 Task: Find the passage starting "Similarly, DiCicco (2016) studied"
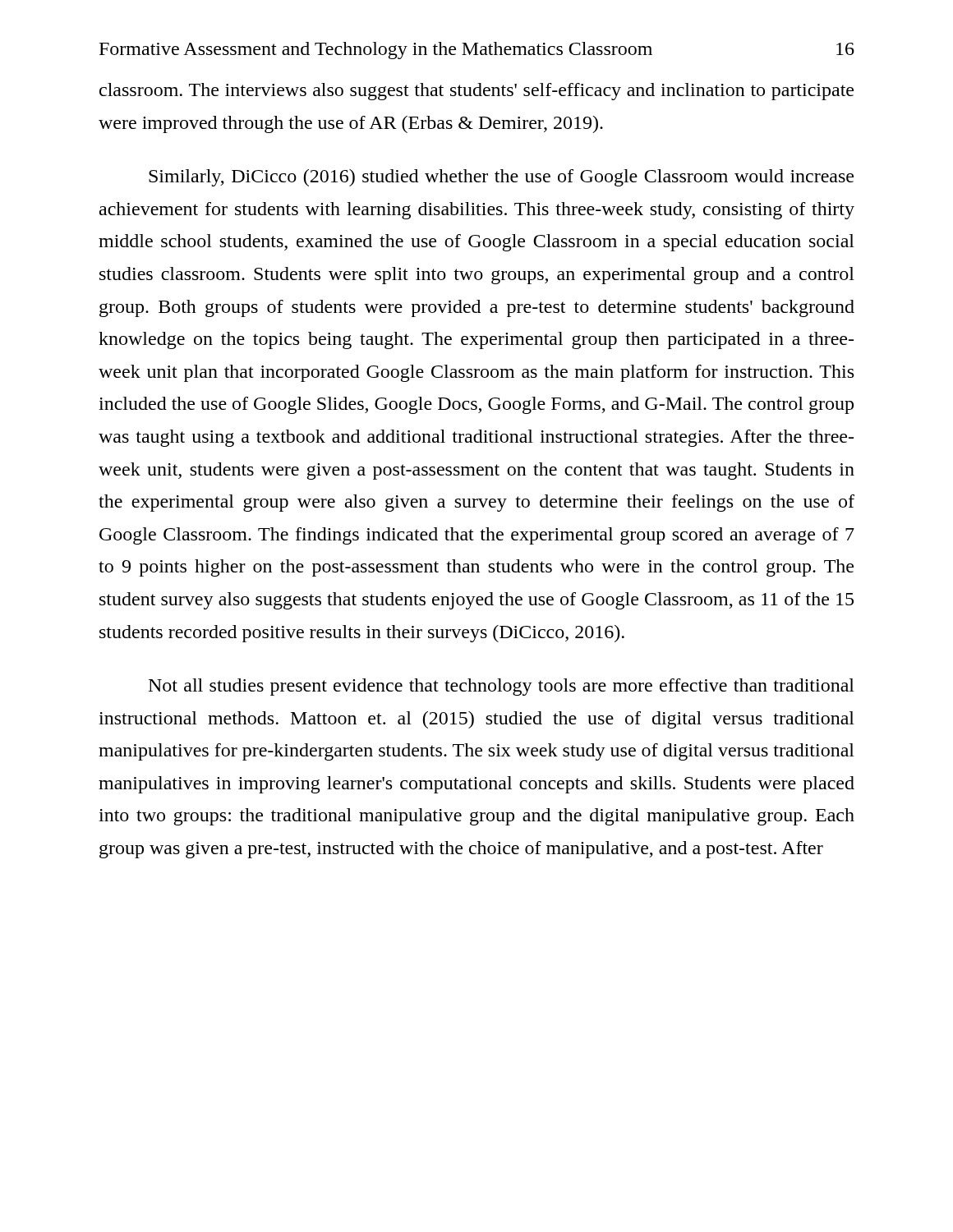point(476,404)
